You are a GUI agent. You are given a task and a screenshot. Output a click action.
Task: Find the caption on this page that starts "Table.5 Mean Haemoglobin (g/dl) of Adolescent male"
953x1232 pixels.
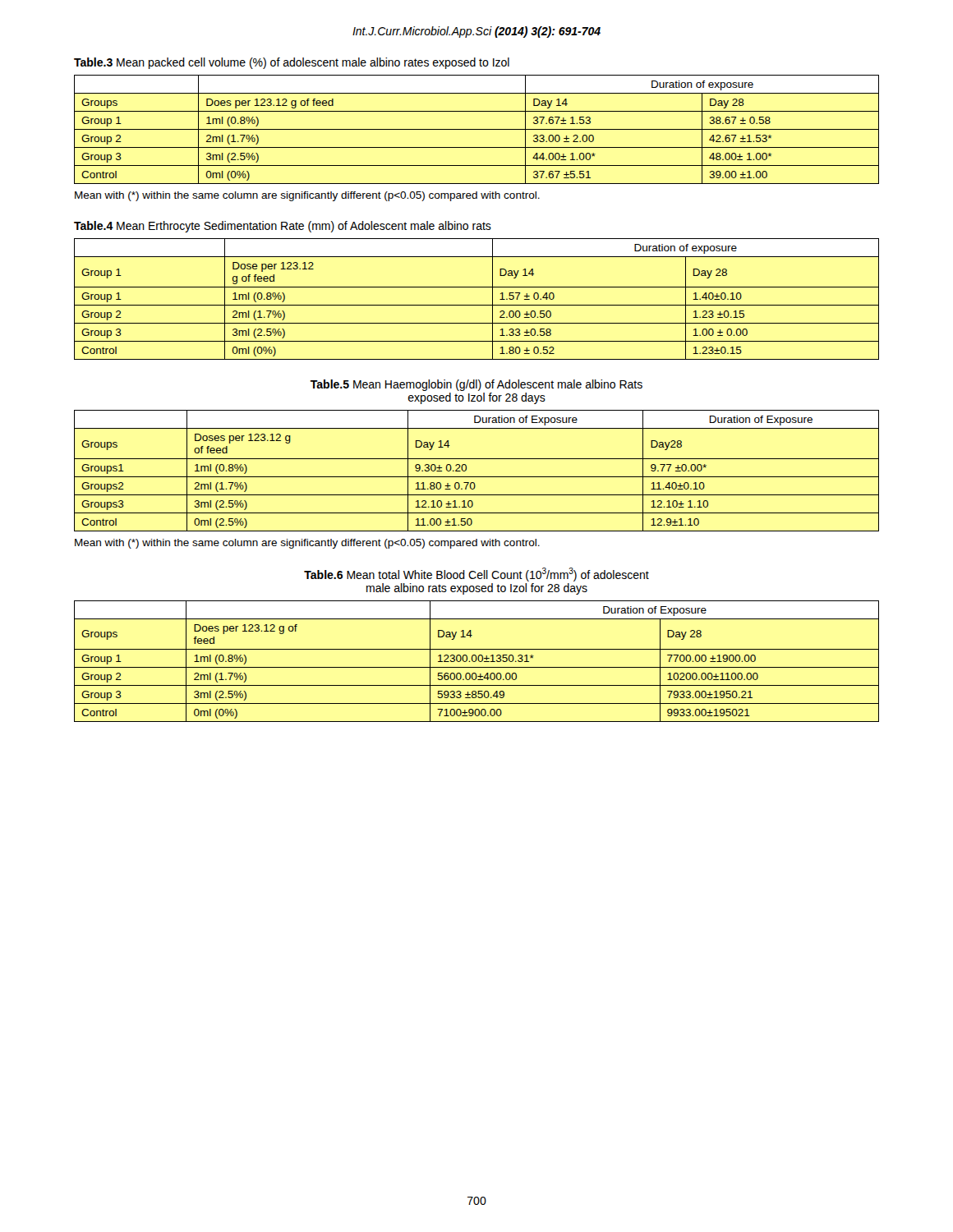point(476,391)
